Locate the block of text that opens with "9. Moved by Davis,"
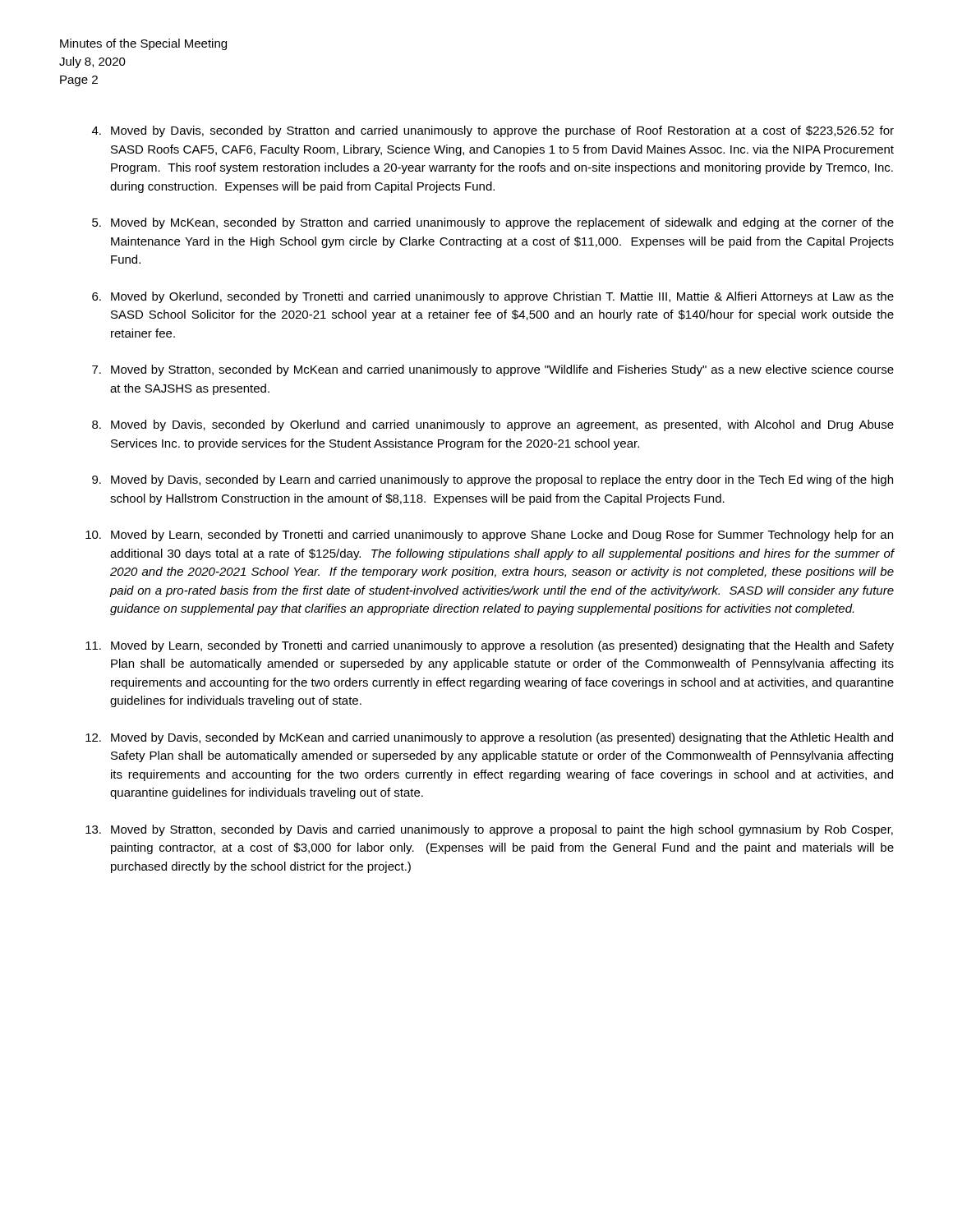 pos(476,489)
